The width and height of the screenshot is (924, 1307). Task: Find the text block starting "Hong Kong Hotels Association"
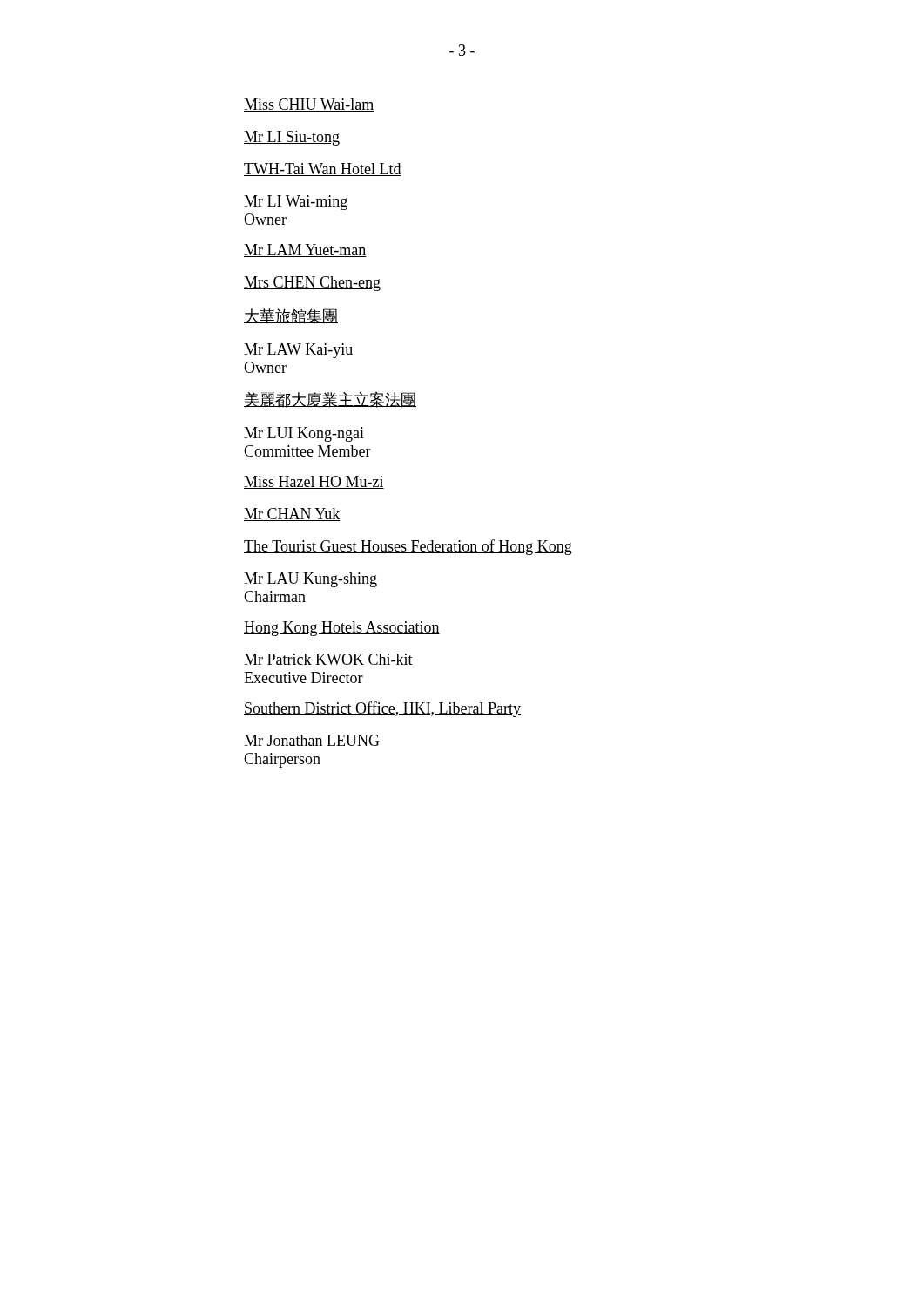342,627
